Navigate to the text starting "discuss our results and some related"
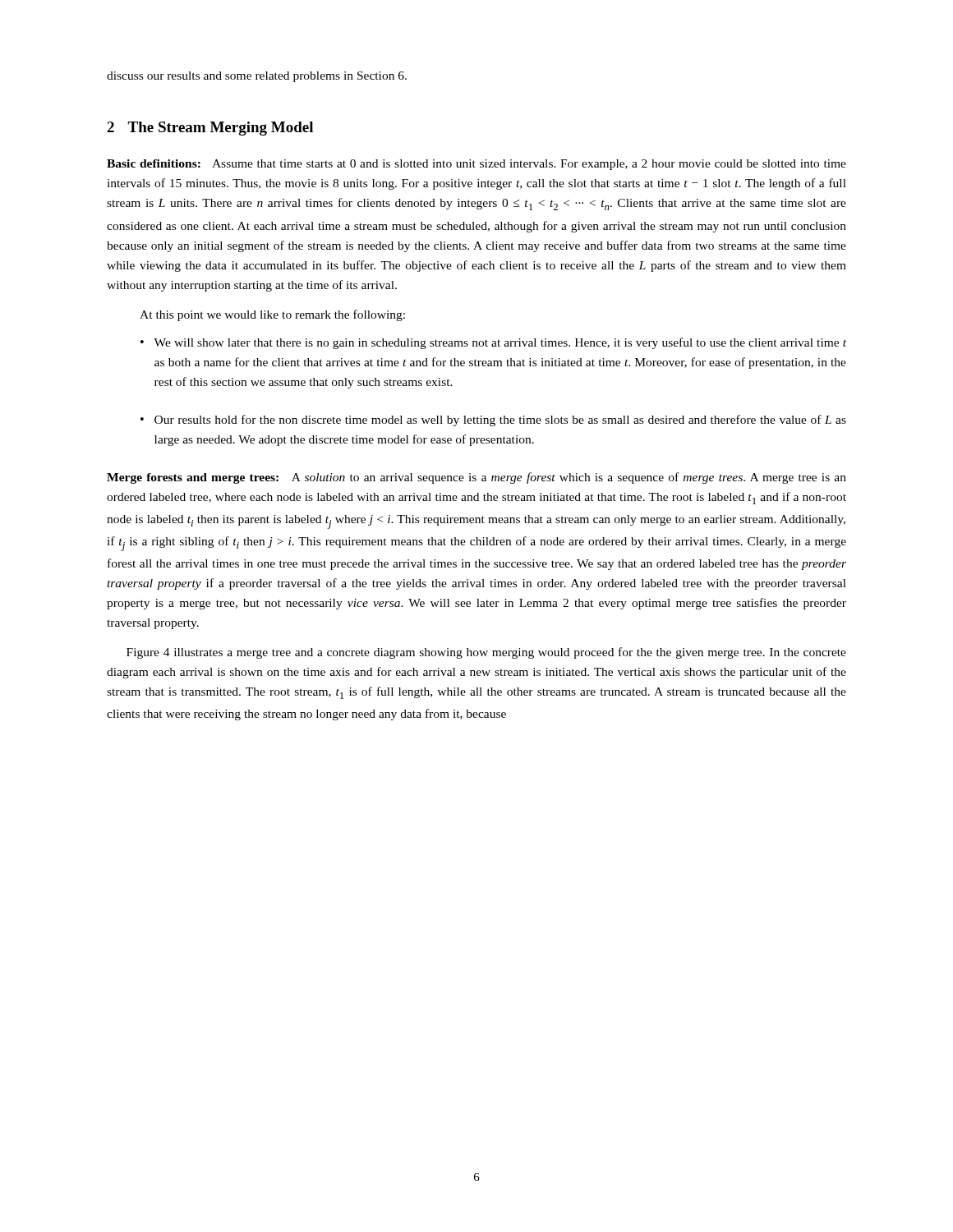 click(257, 75)
